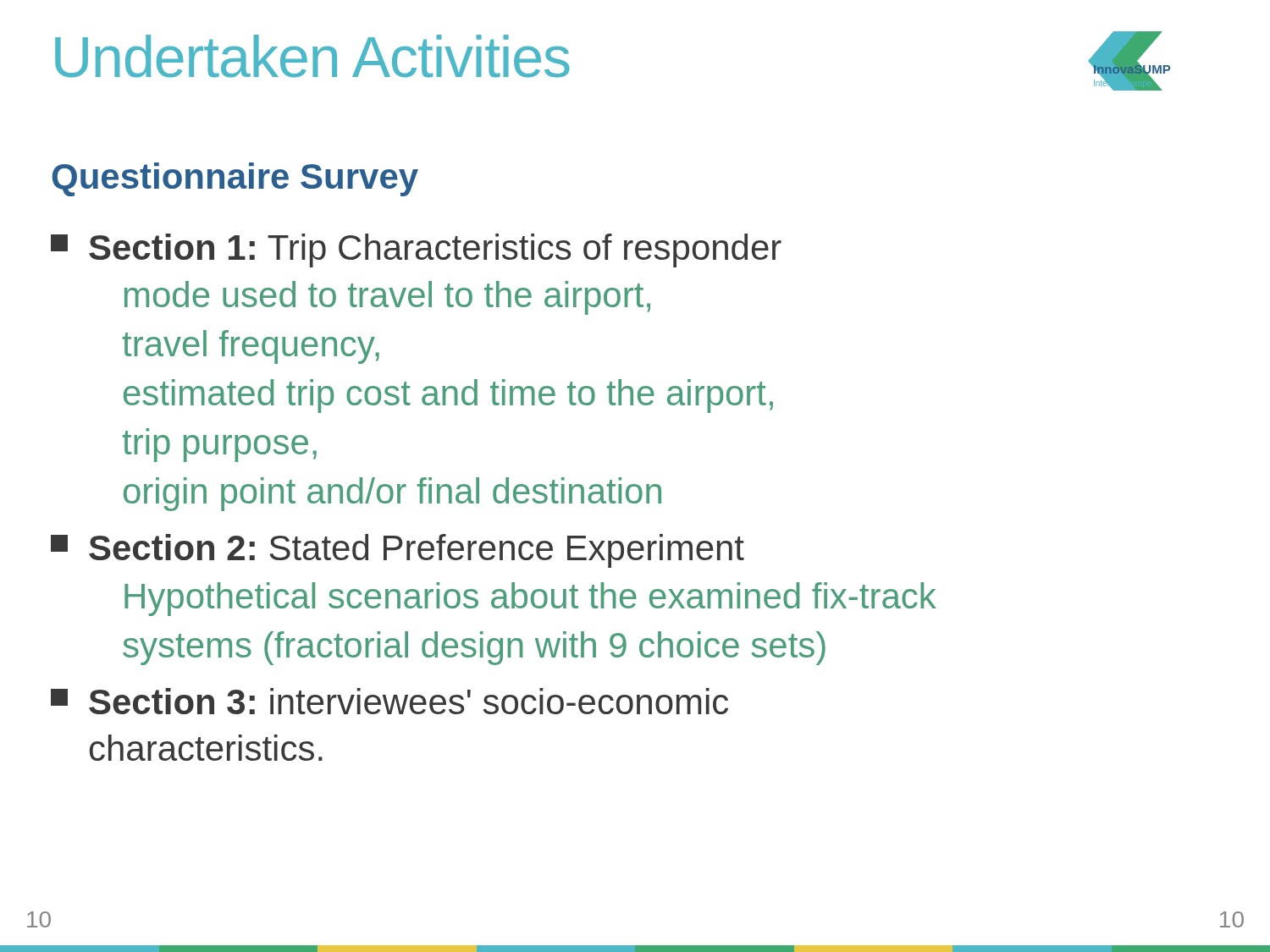The width and height of the screenshot is (1270, 952).
Task: Click the passage that begins "Section 2: Stated Preference Experiment Hypothetical"
Action: [x=494, y=597]
